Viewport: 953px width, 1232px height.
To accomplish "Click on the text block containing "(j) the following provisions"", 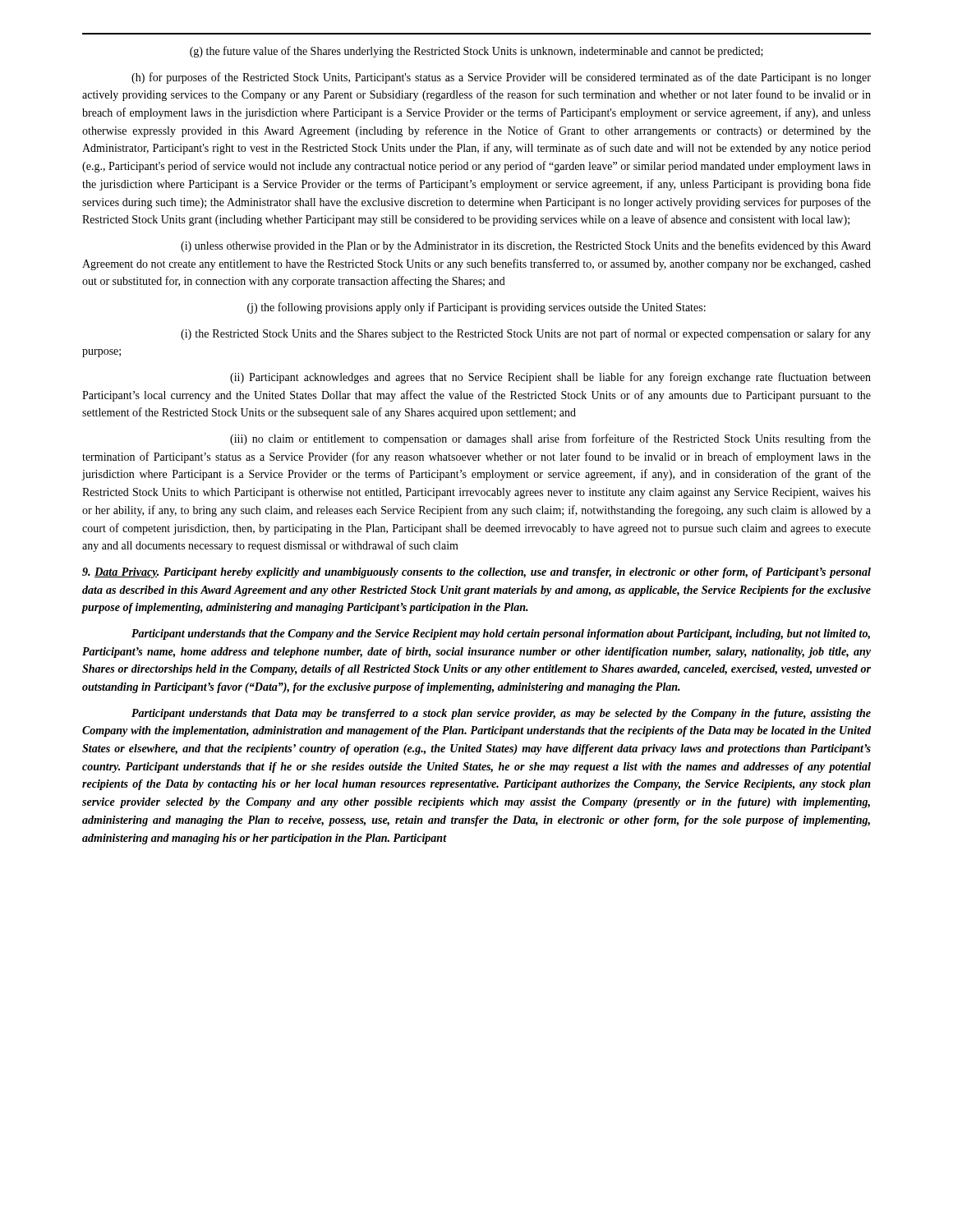I will point(476,308).
